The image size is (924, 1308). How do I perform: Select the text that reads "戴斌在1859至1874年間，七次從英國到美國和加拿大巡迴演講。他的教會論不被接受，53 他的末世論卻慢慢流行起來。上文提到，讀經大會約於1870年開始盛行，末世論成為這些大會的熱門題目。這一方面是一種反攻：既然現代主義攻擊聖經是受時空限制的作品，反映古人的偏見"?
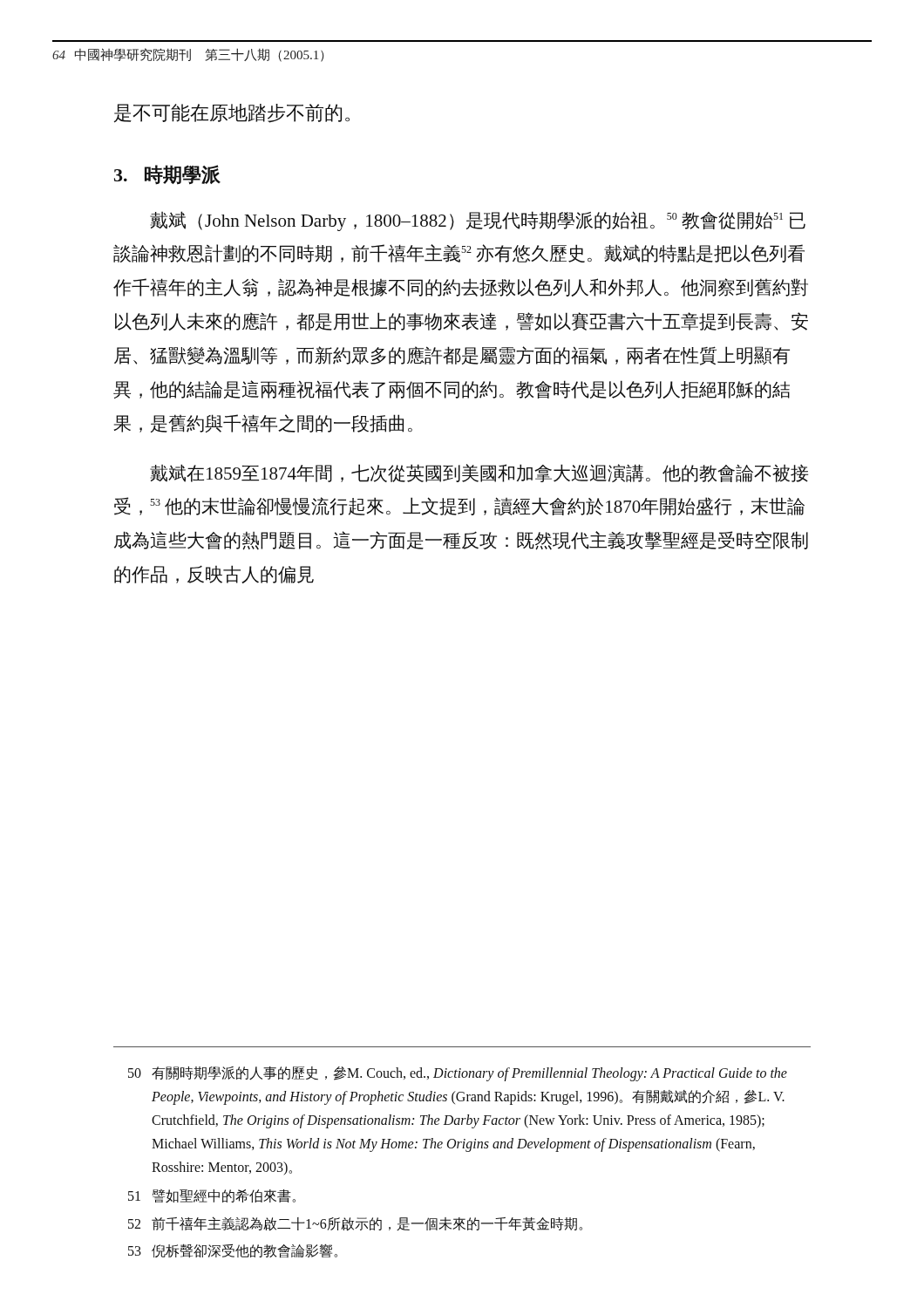point(461,524)
